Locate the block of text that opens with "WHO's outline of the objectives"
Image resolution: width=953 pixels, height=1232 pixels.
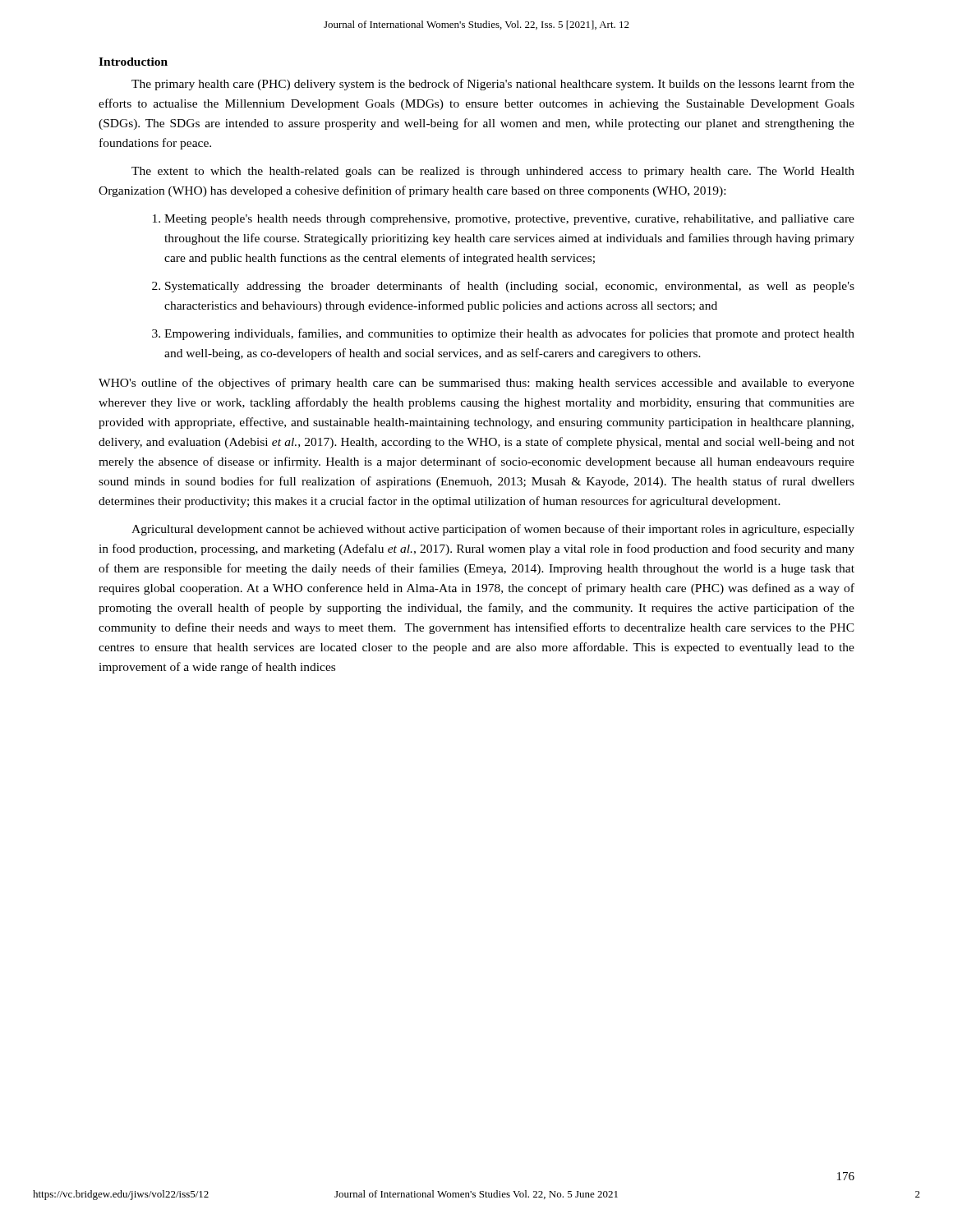click(x=476, y=442)
